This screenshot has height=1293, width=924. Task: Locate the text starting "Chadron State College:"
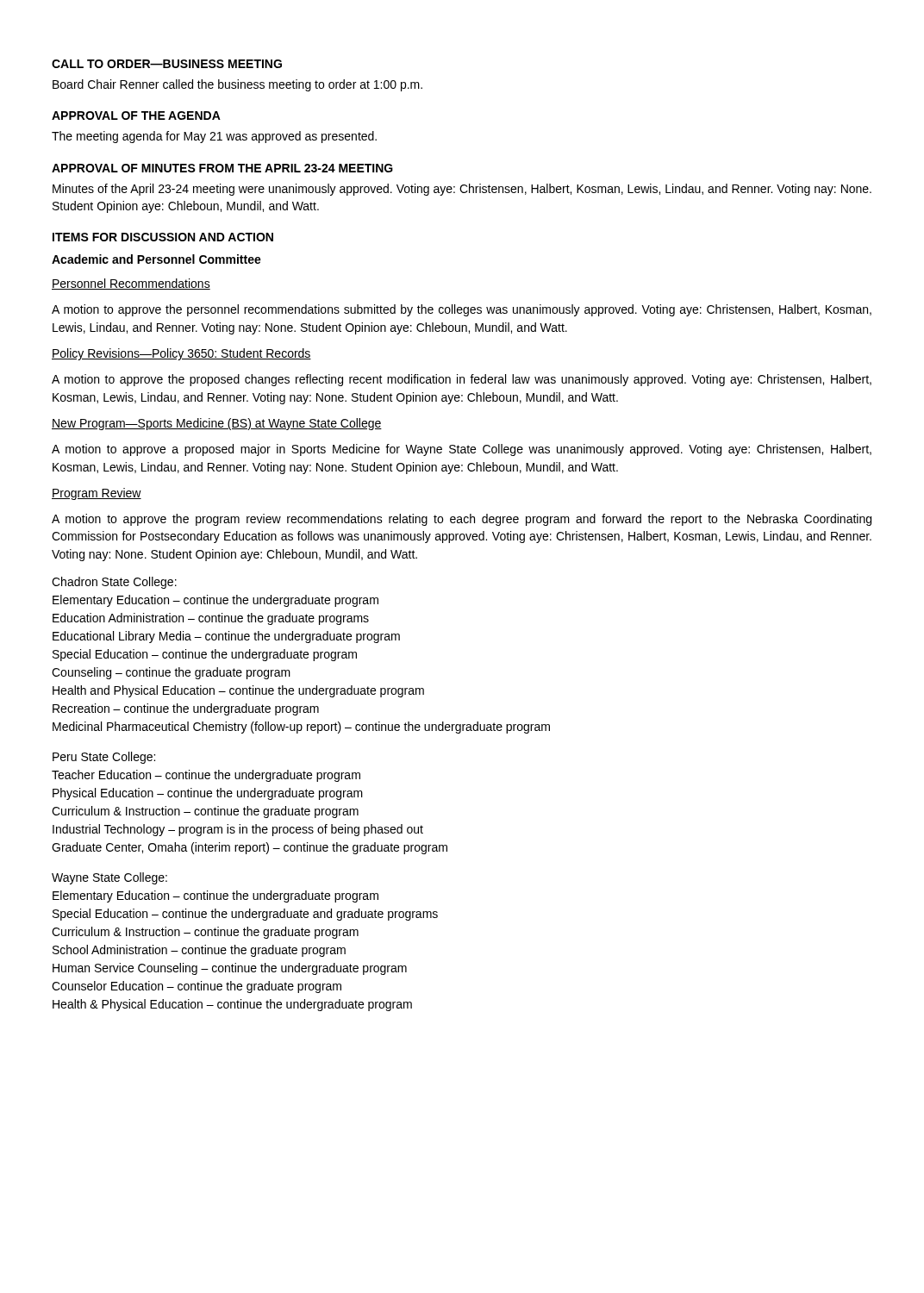[x=114, y=582]
